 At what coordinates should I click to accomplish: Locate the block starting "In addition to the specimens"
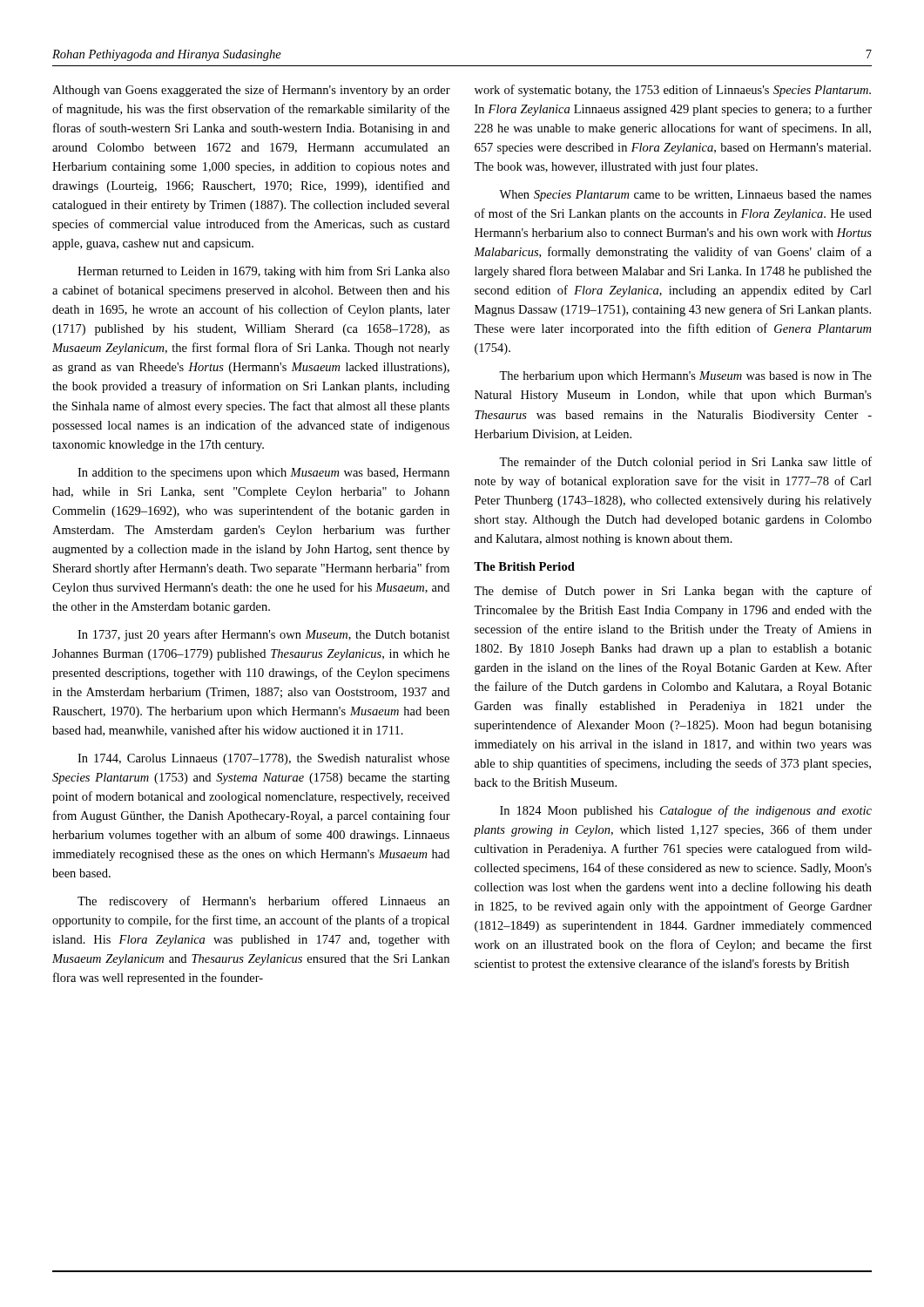(251, 539)
